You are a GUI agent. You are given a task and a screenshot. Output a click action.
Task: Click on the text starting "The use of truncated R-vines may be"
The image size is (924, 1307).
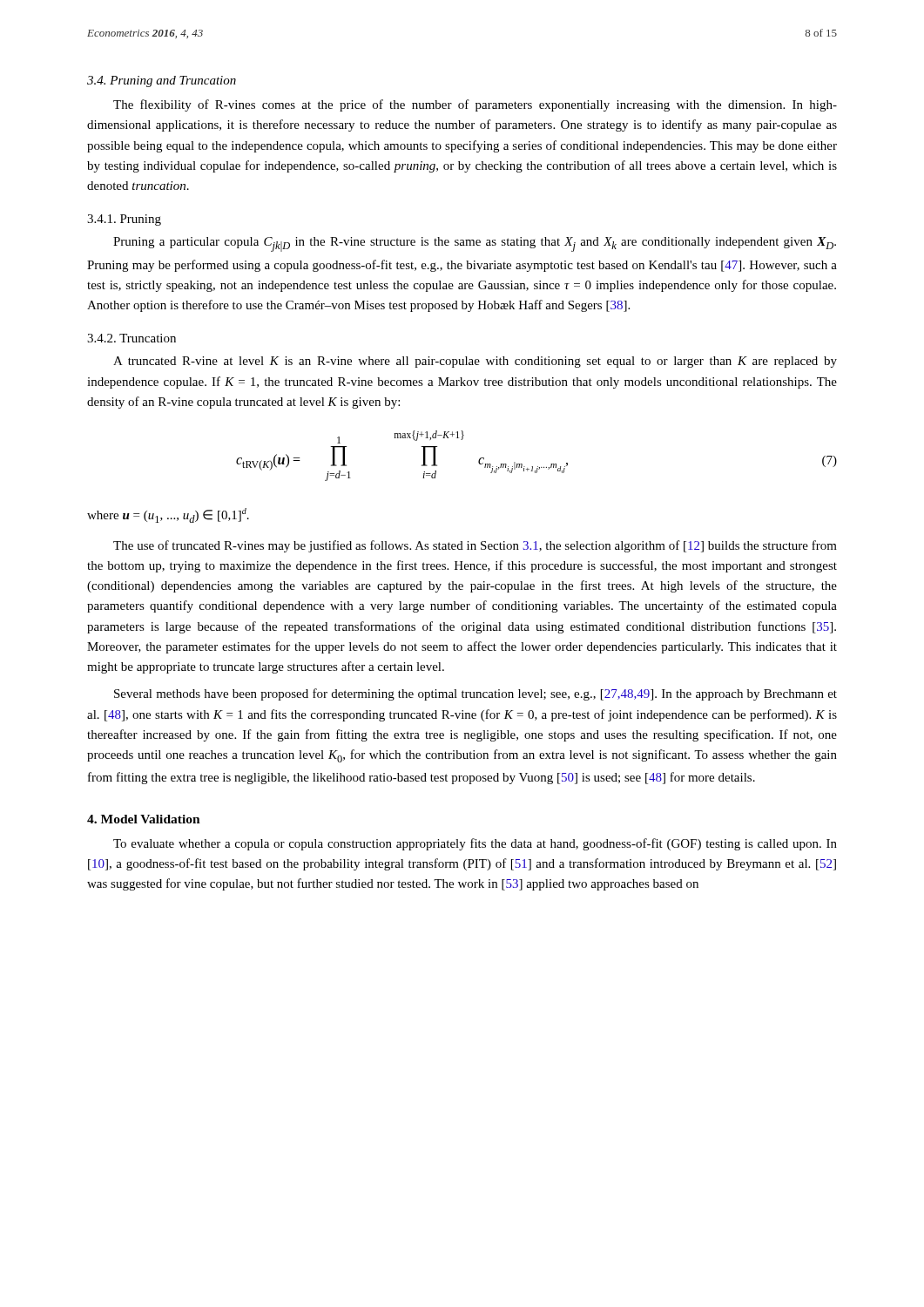coord(462,606)
